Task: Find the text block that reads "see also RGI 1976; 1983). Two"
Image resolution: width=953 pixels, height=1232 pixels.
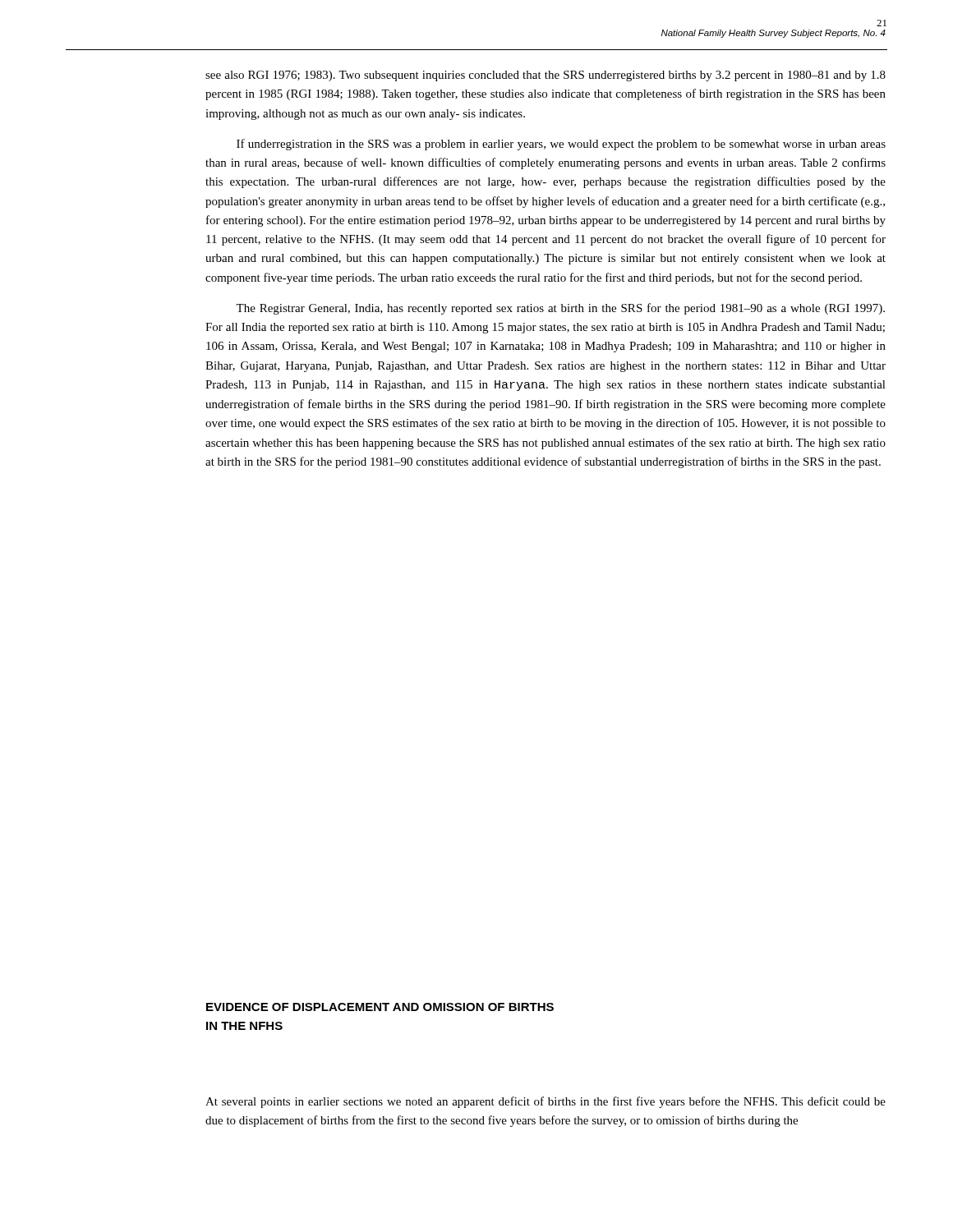Action: click(x=545, y=94)
